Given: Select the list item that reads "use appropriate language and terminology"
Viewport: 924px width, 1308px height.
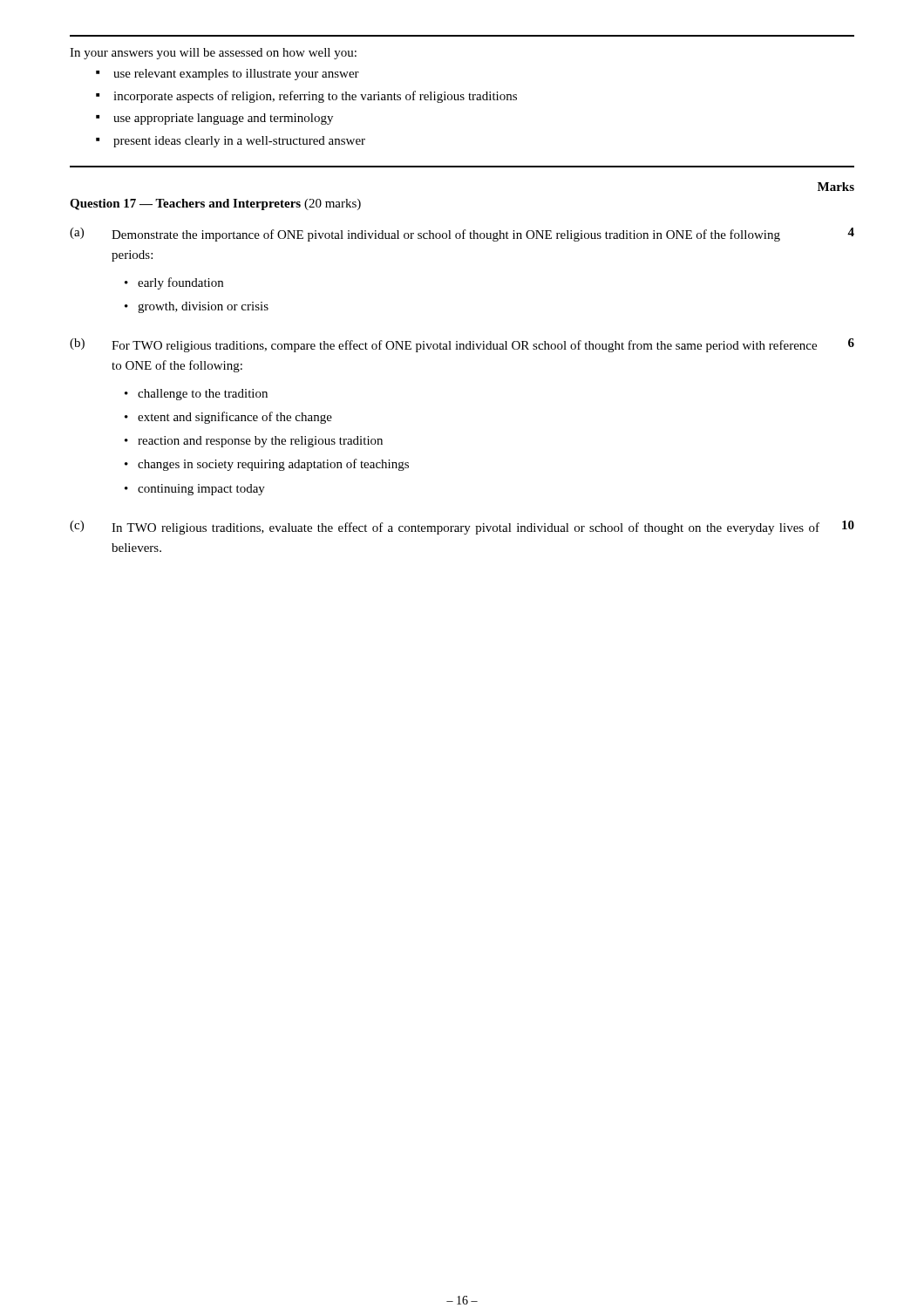Looking at the screenshot, I should [x=223, y=118].
